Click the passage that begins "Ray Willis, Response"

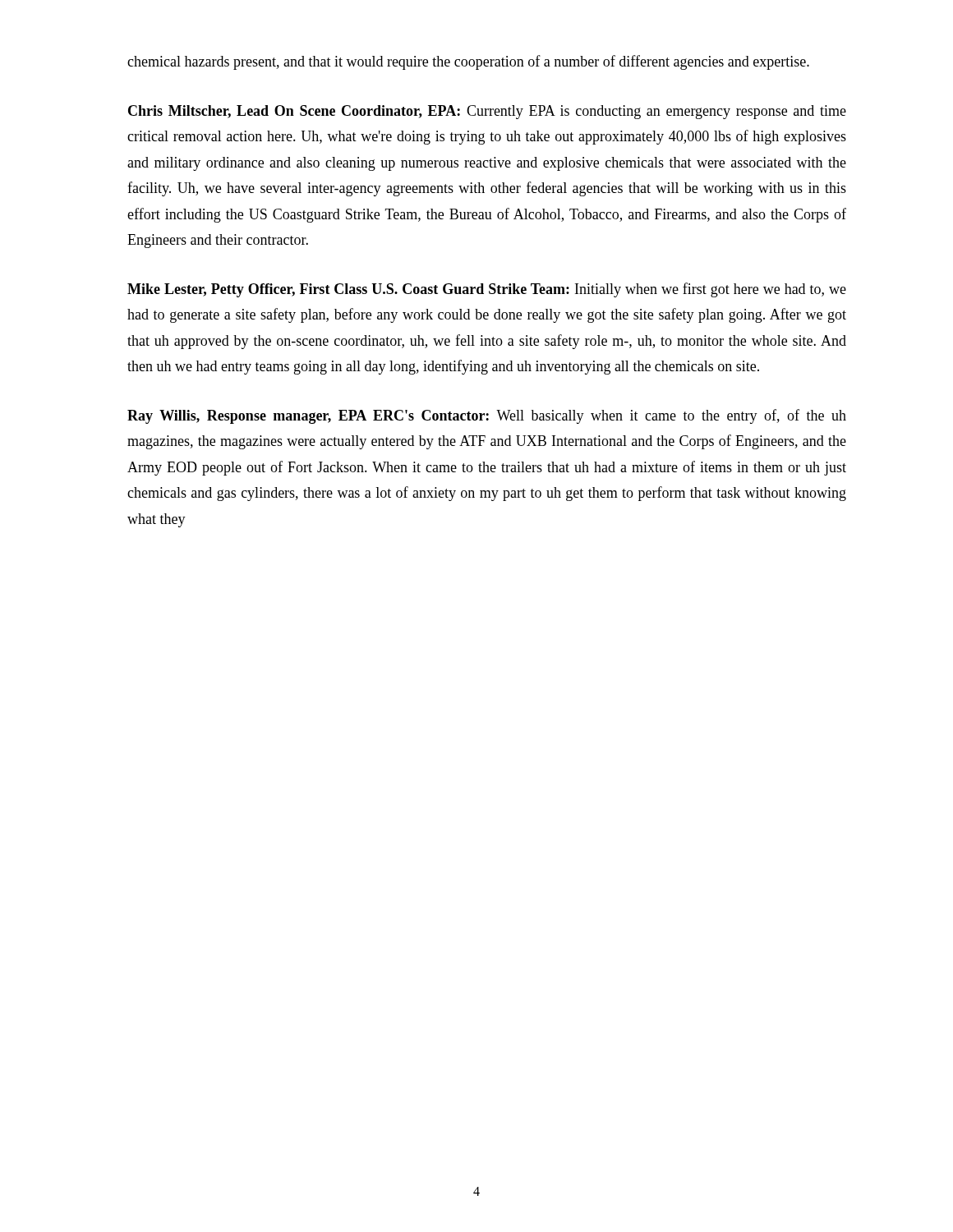tap(487, 467)
